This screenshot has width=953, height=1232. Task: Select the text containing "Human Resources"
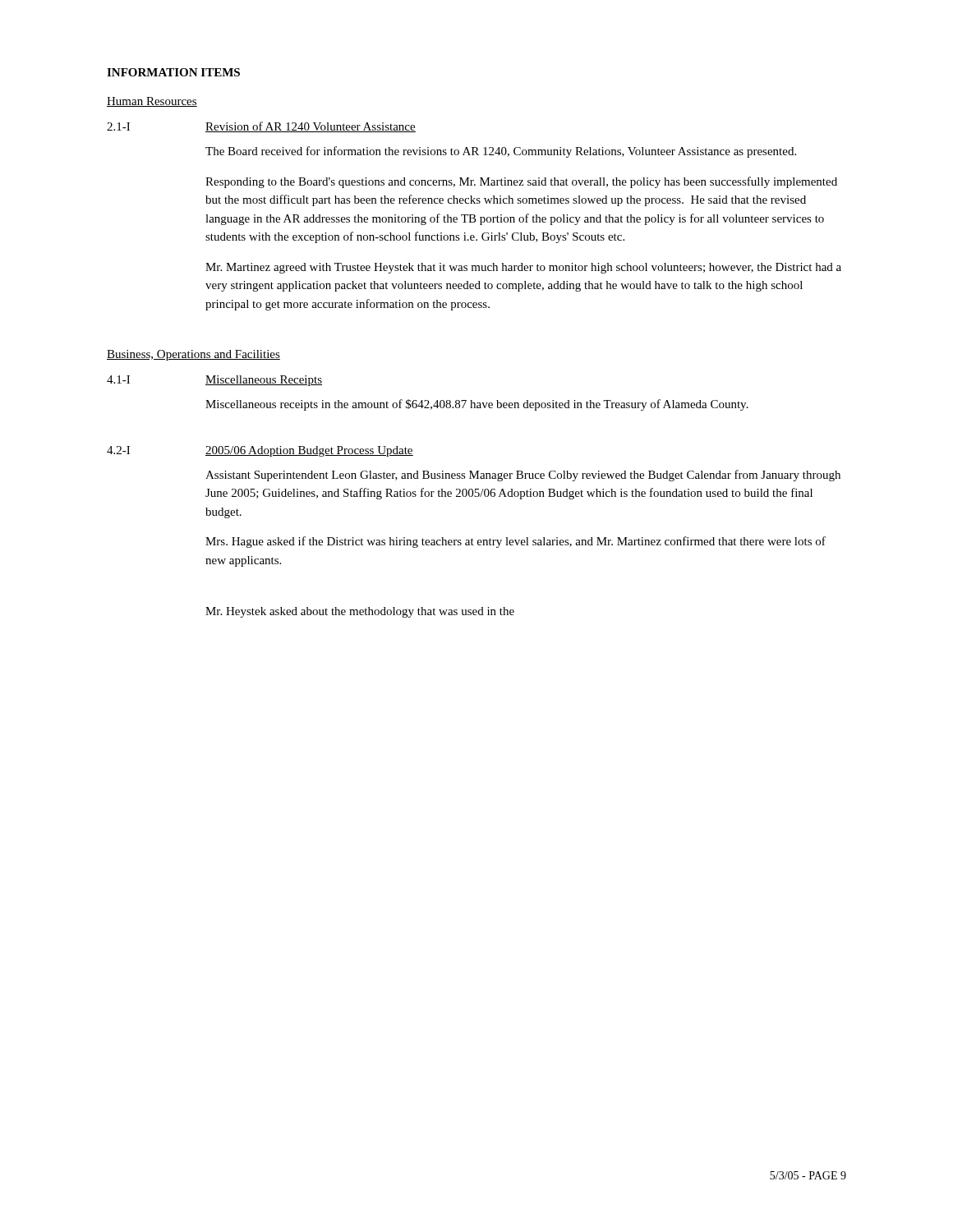click(x=152, y=101)
